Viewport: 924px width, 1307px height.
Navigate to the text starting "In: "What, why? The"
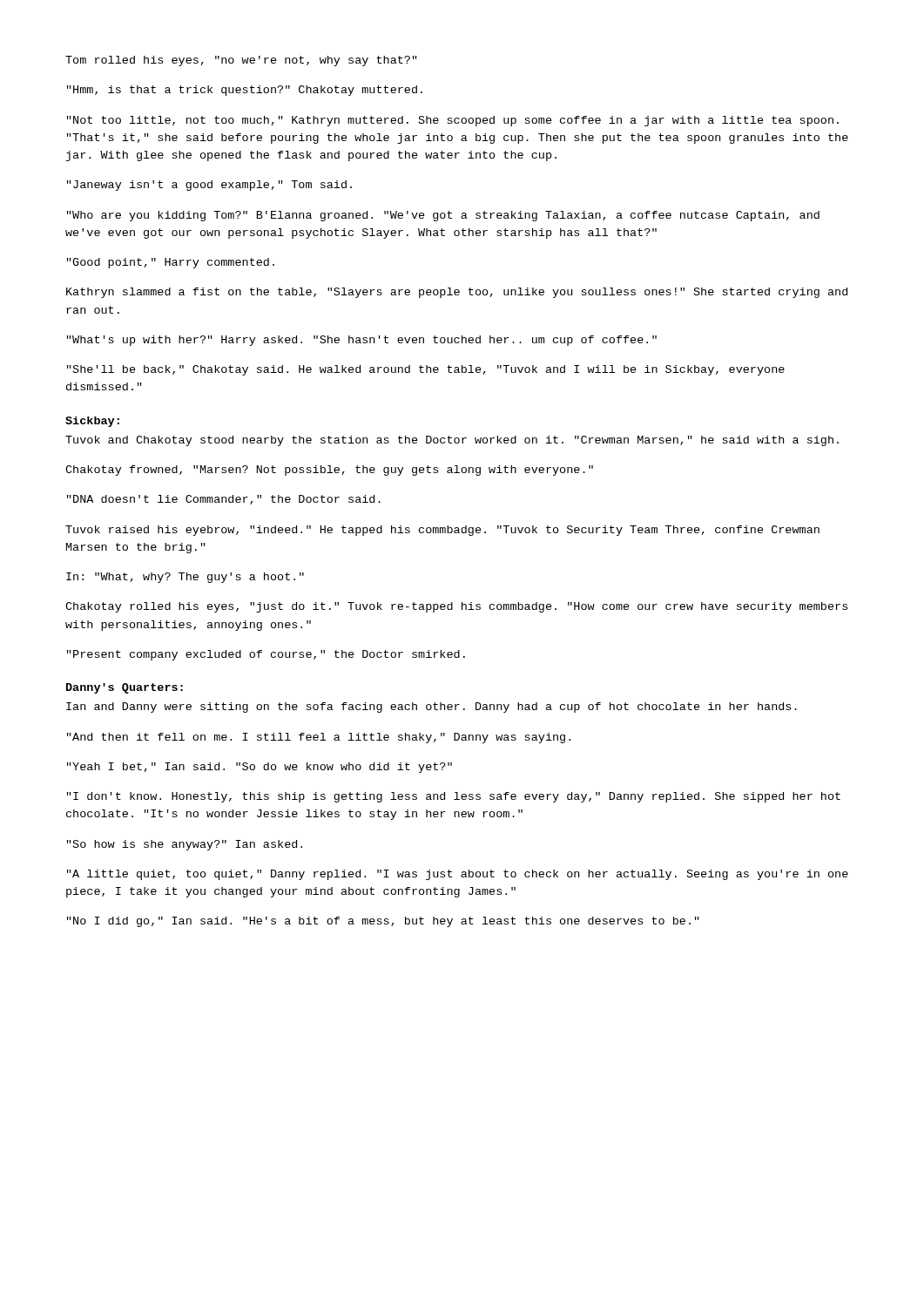tap(185, 577)
